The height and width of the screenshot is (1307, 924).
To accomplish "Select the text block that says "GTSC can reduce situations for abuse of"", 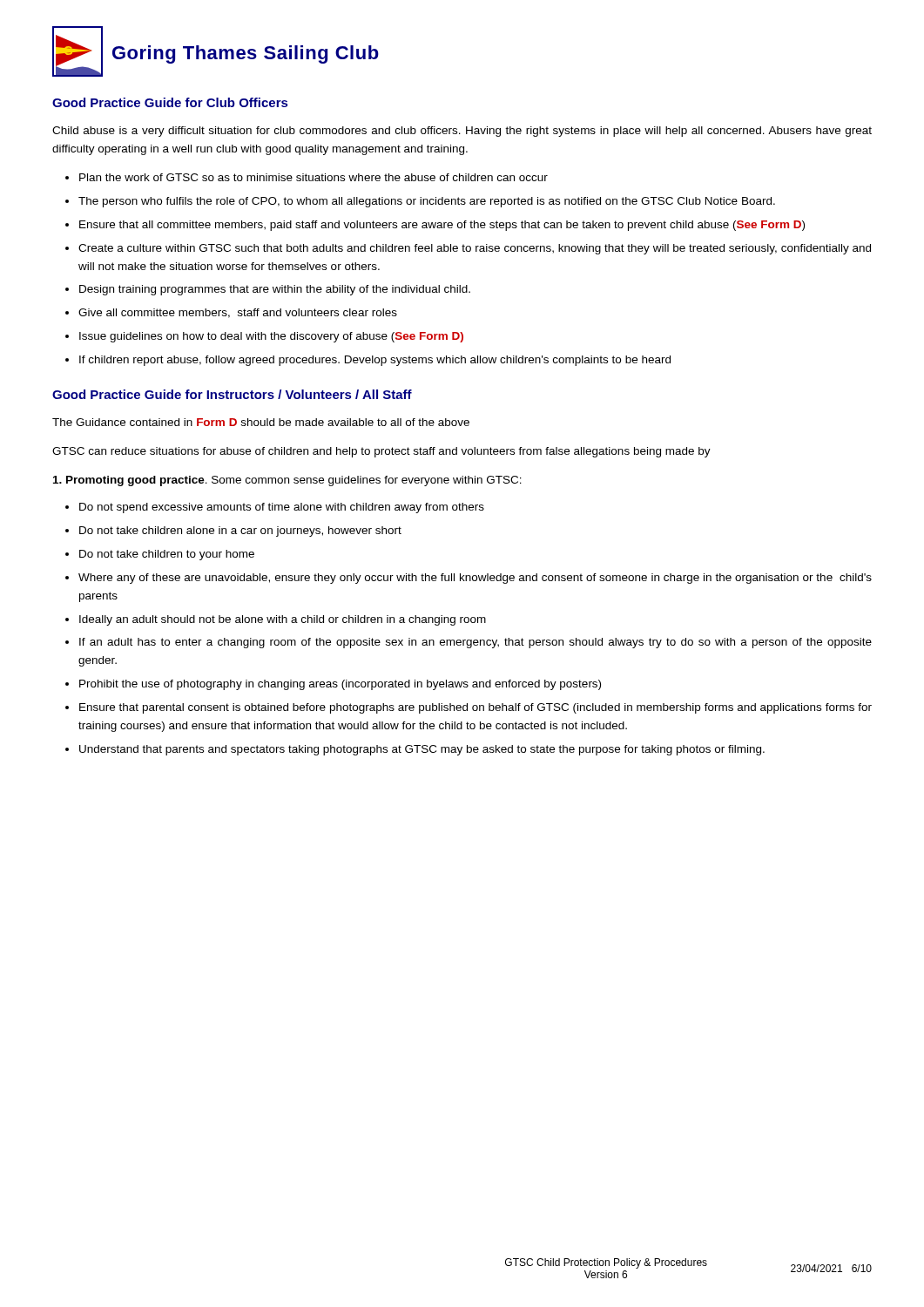I will [x=381, y=451].
